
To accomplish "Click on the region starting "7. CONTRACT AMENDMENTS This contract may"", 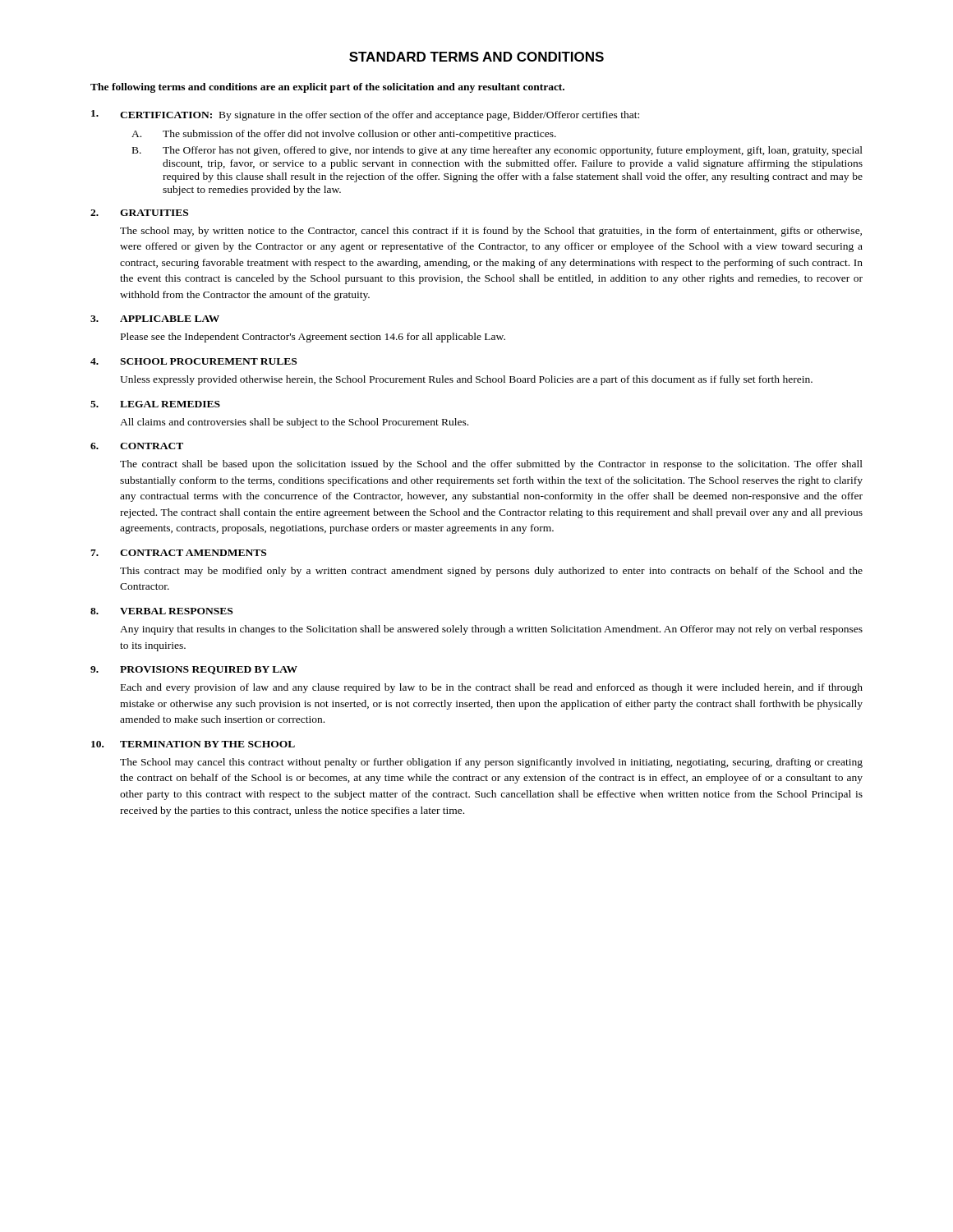I will 476,570.
